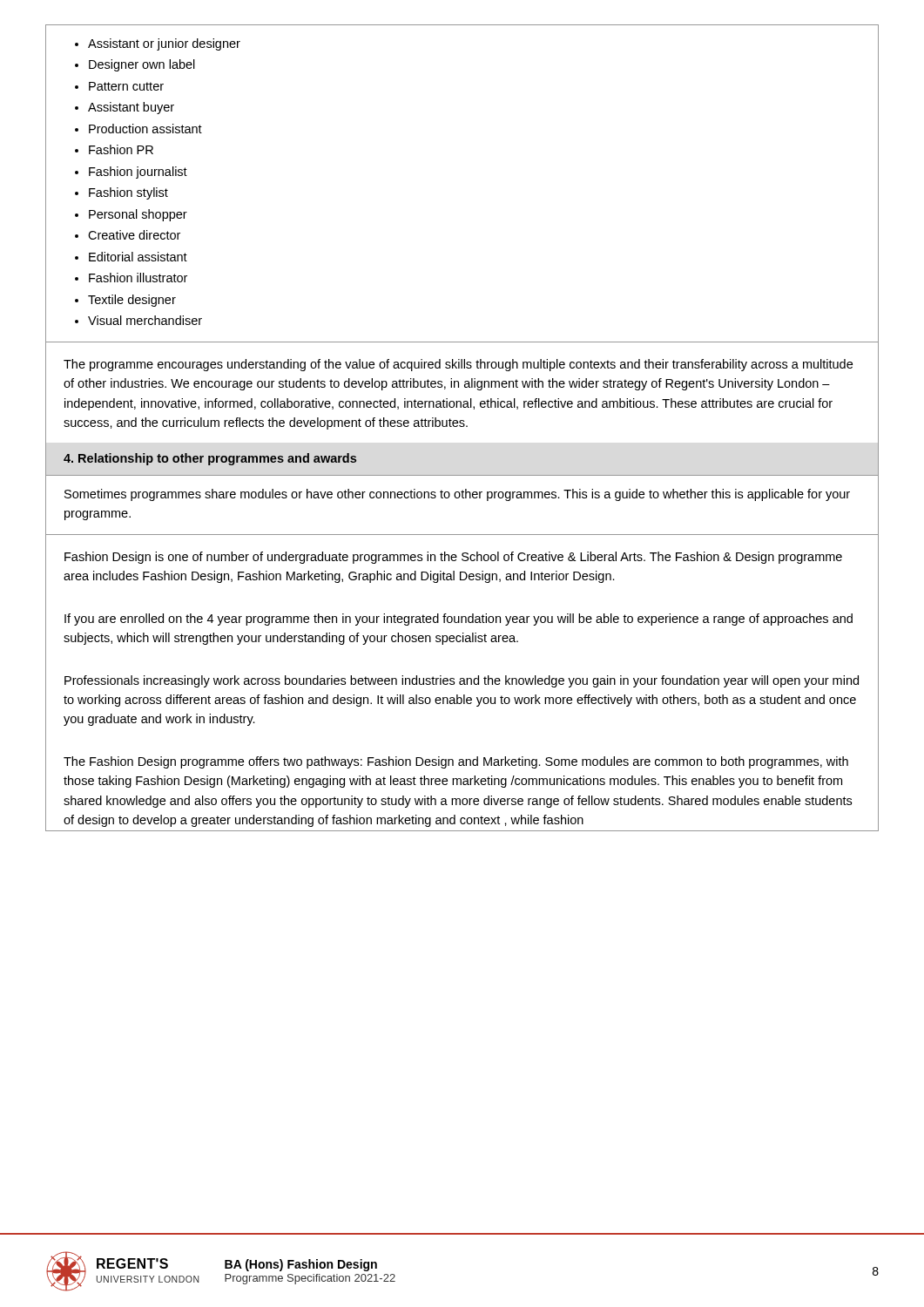Navigate to the text starting "Assistant or junior designer"
This screenshot has height=1307, width=924.
pyautogui.click(x=164, y=44)
